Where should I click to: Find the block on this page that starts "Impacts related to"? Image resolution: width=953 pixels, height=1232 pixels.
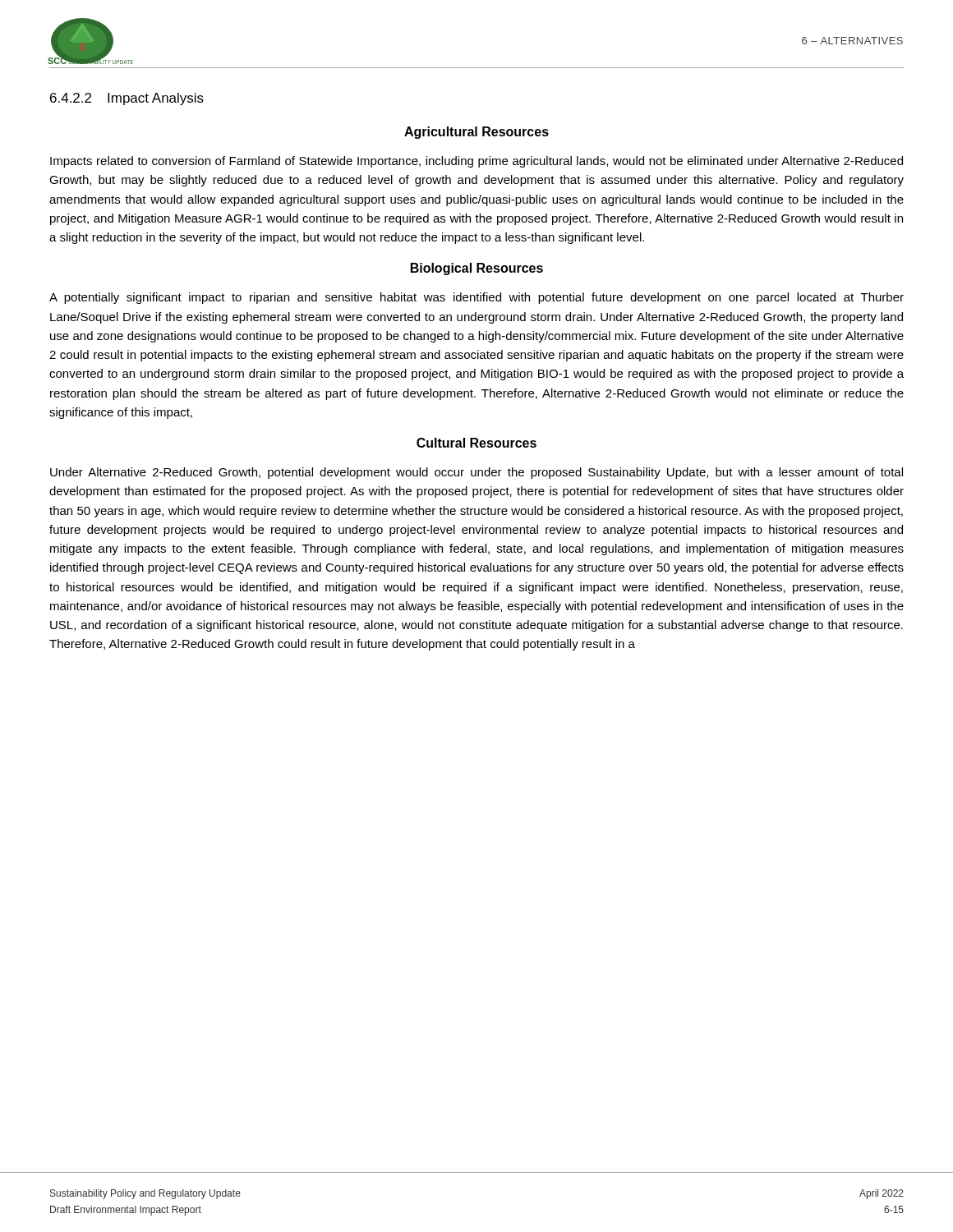pyautogui.click(x=476, y=199)
